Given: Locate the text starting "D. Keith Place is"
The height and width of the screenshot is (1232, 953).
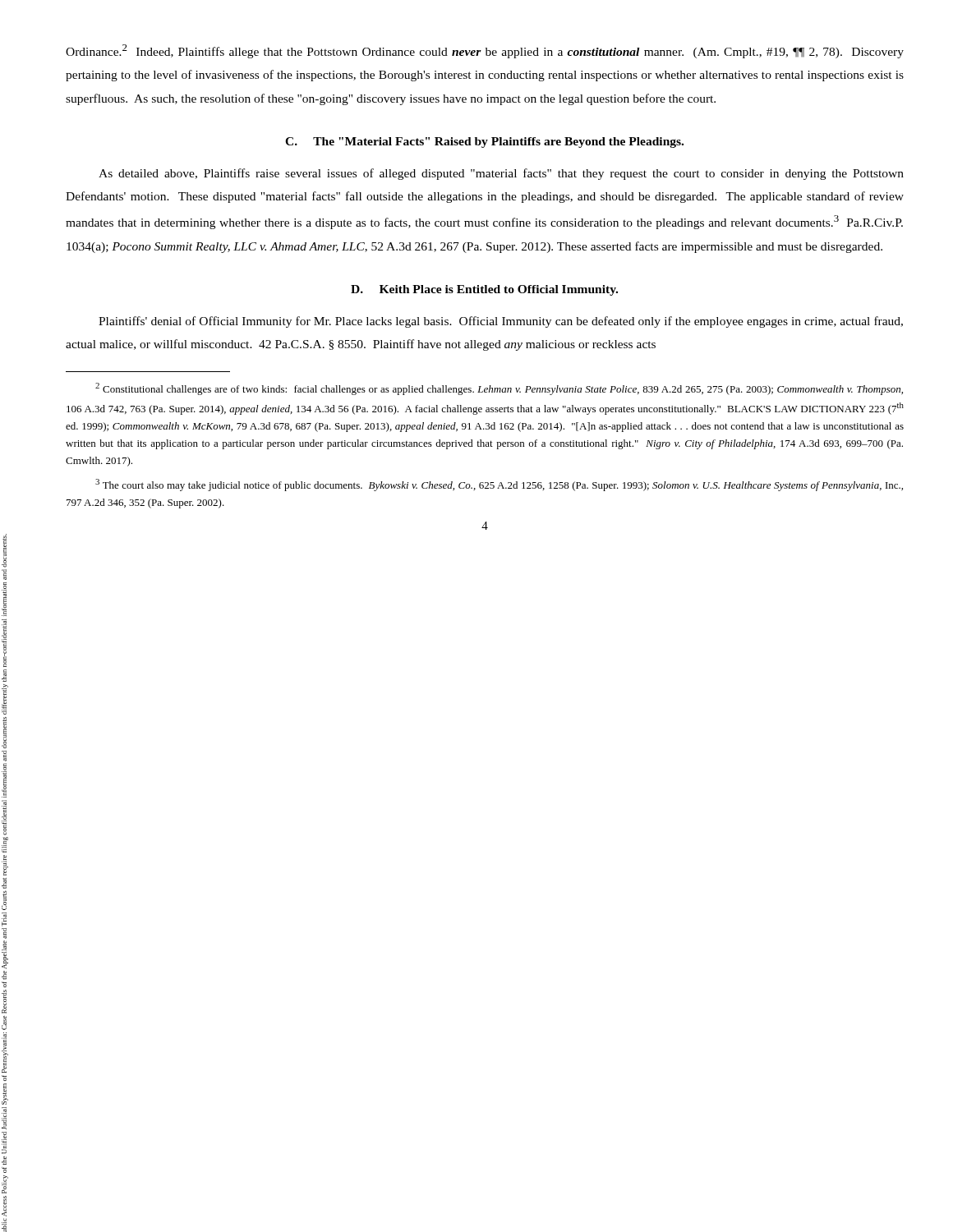Looking at the screenshot, I should [485, 289].
